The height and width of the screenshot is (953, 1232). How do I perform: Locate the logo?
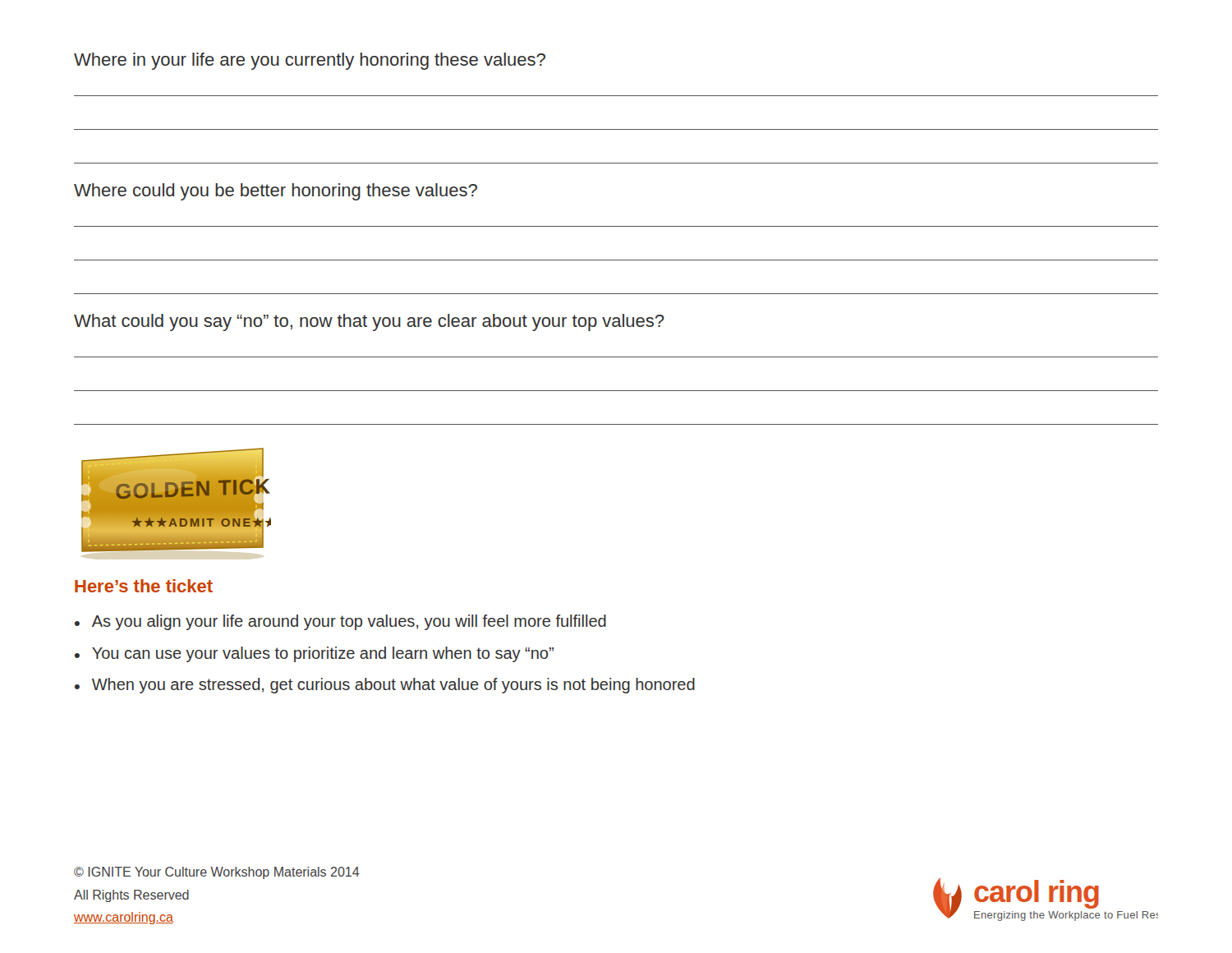pos(1039,895)
